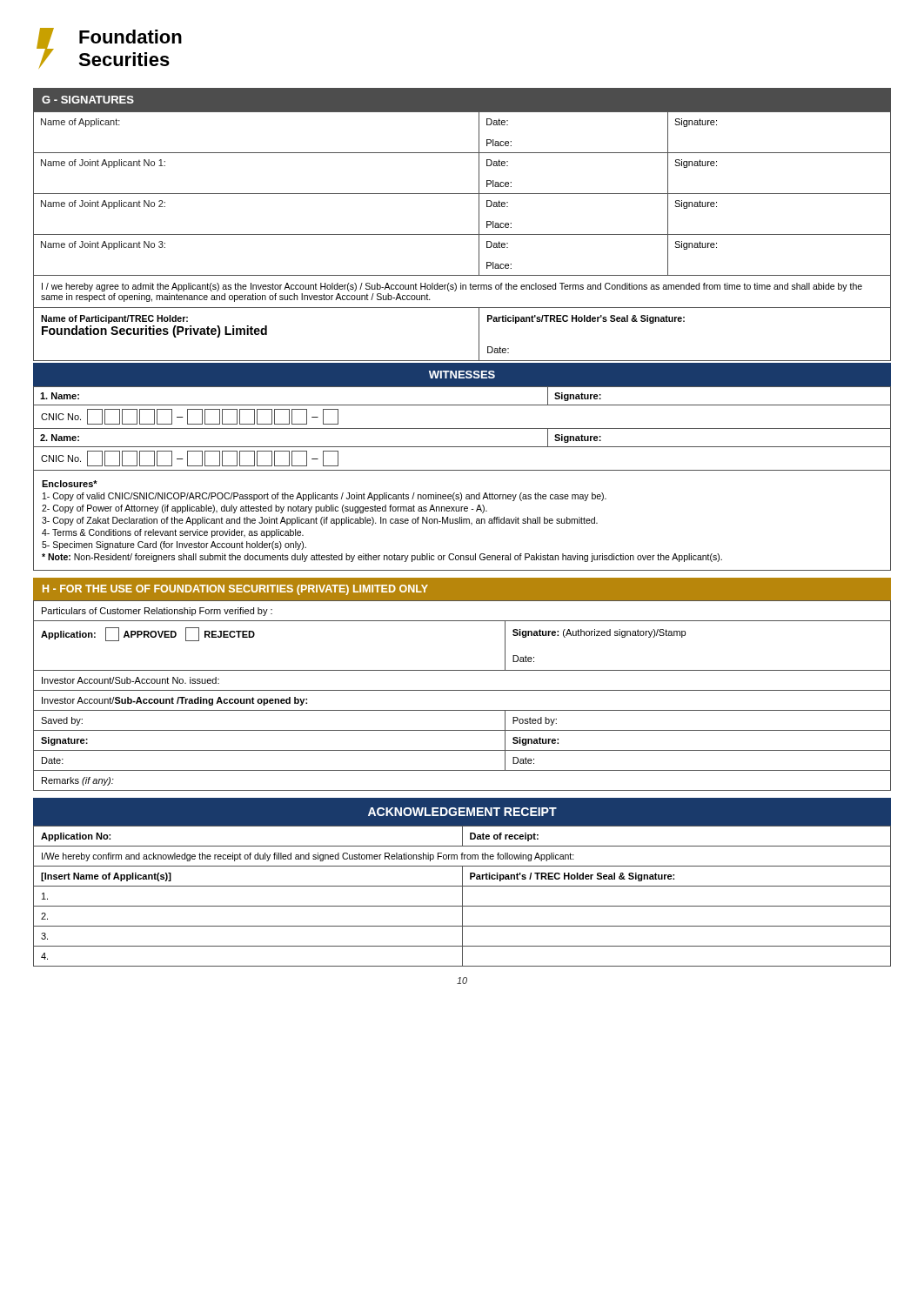Viewport: 924px width, 1305px height.
Task: Select the section header with the text "G - SIGNATURES"
Action: 88,99
